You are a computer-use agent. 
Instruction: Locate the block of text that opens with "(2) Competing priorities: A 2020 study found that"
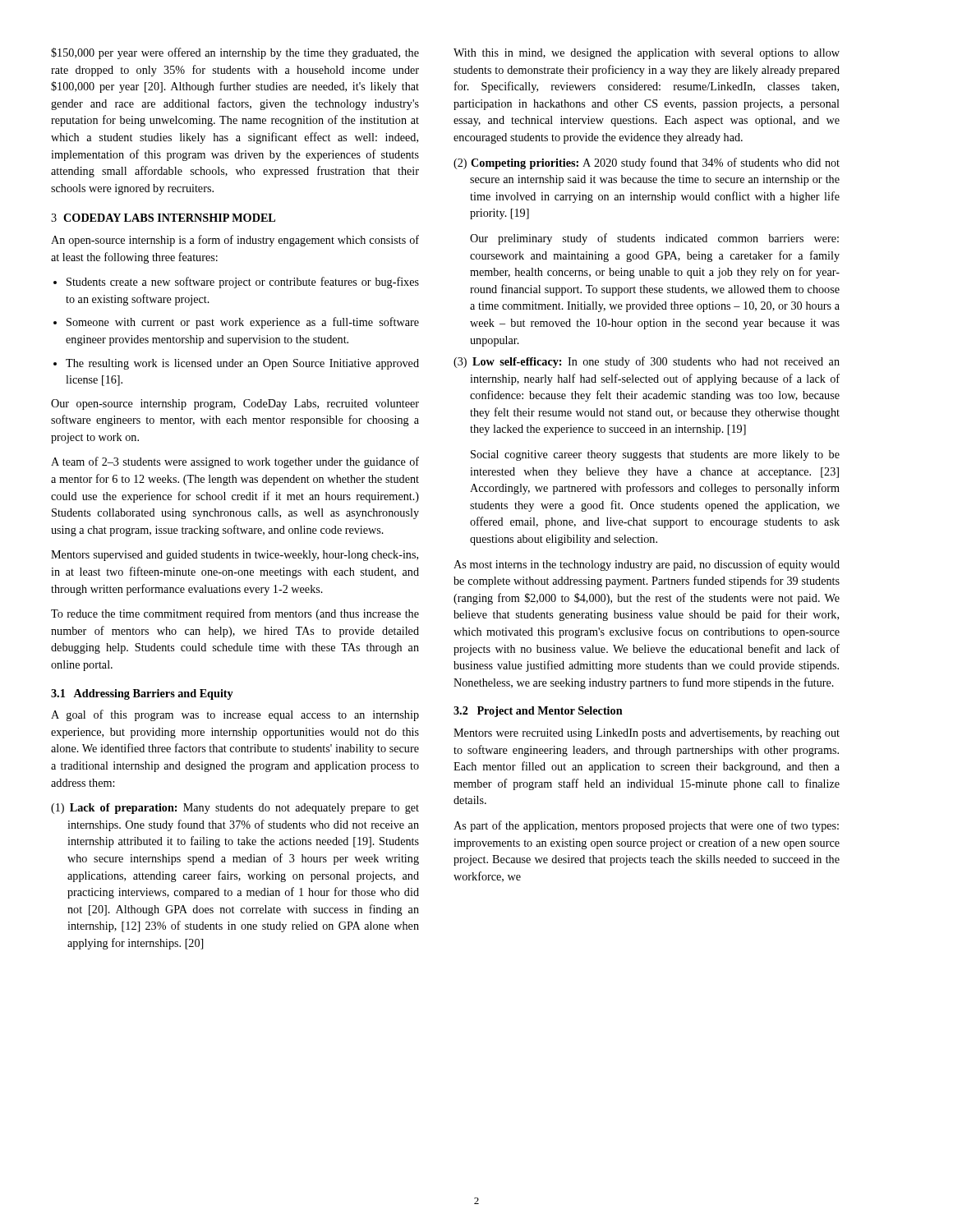click(647, 188)
